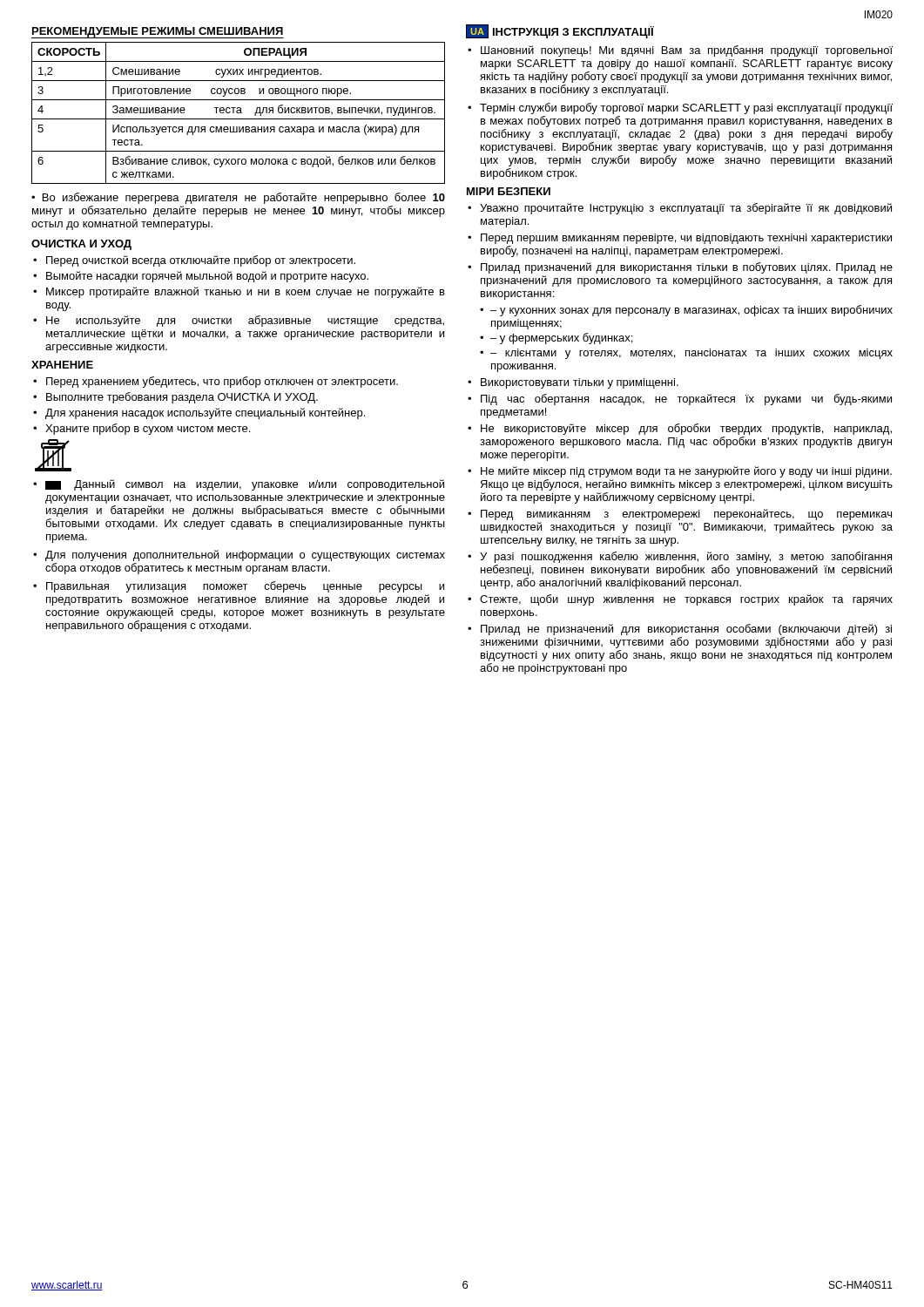The height and width of the screenshot is (1307, 924).
Task: Navigate to the element starting "Шановний покупець! Ми вдячні"
Action: (x=686, y=70)
